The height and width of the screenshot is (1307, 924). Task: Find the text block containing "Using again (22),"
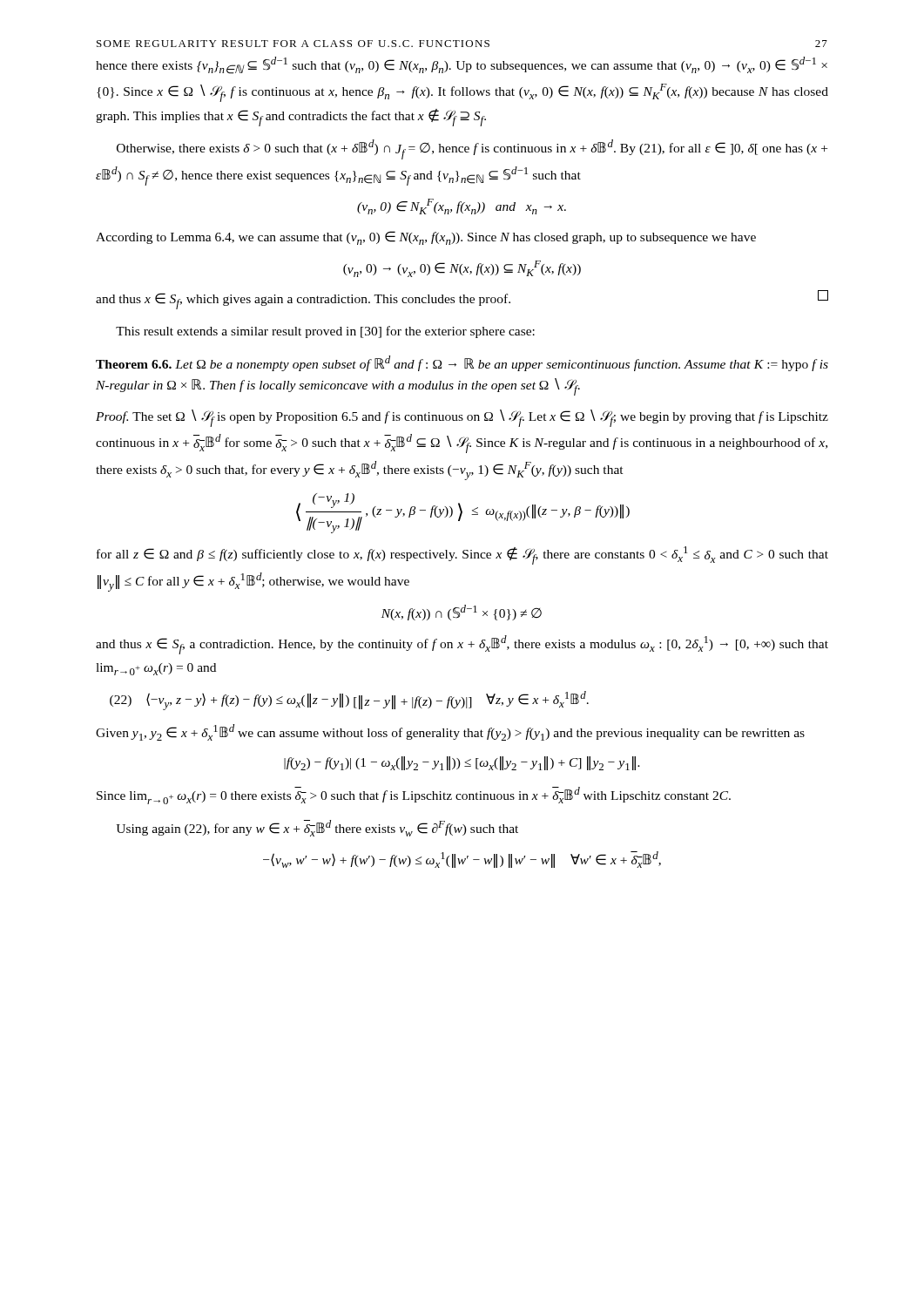click(462, 828)
